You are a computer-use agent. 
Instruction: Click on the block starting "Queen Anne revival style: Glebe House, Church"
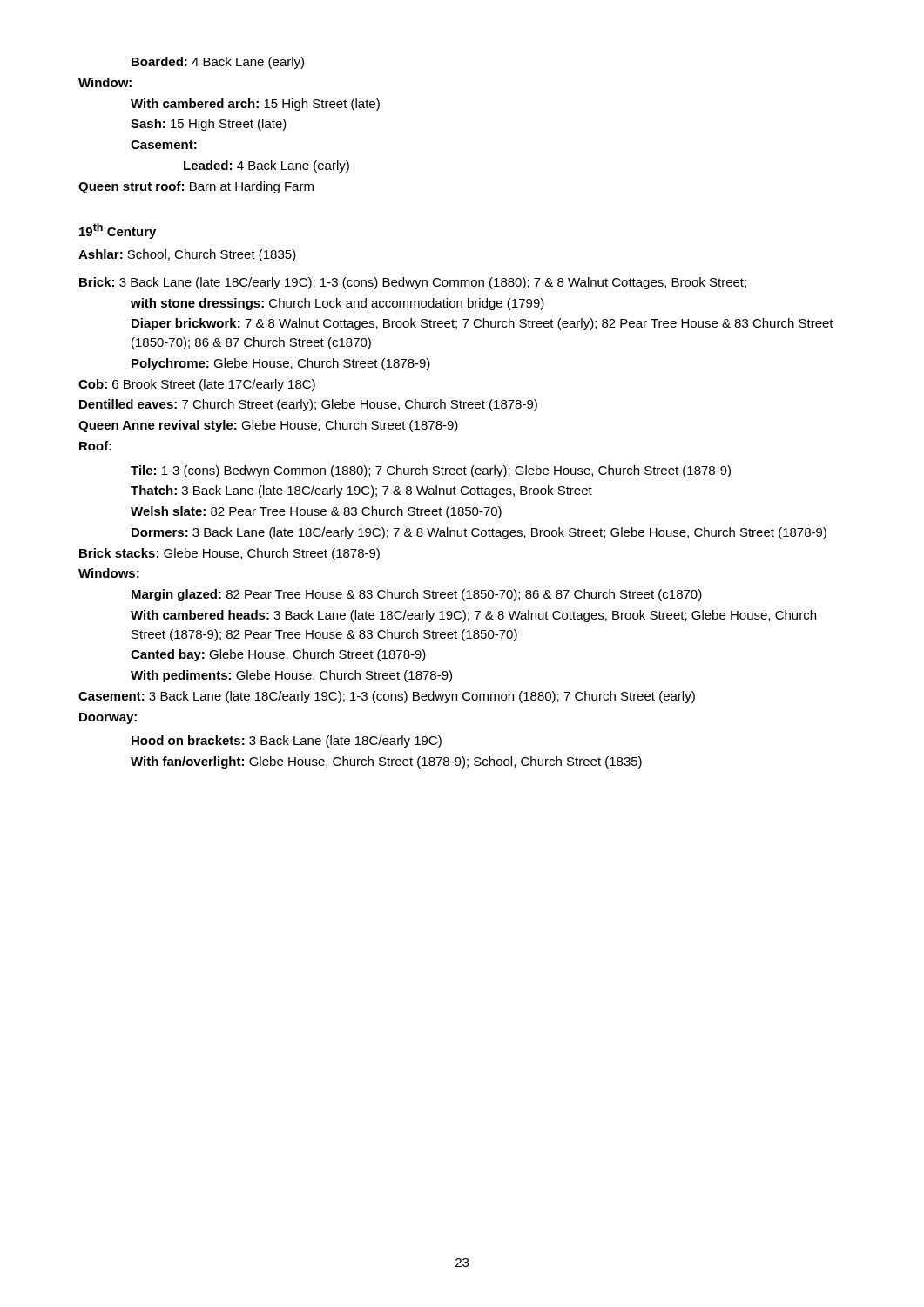coord(462,425)
